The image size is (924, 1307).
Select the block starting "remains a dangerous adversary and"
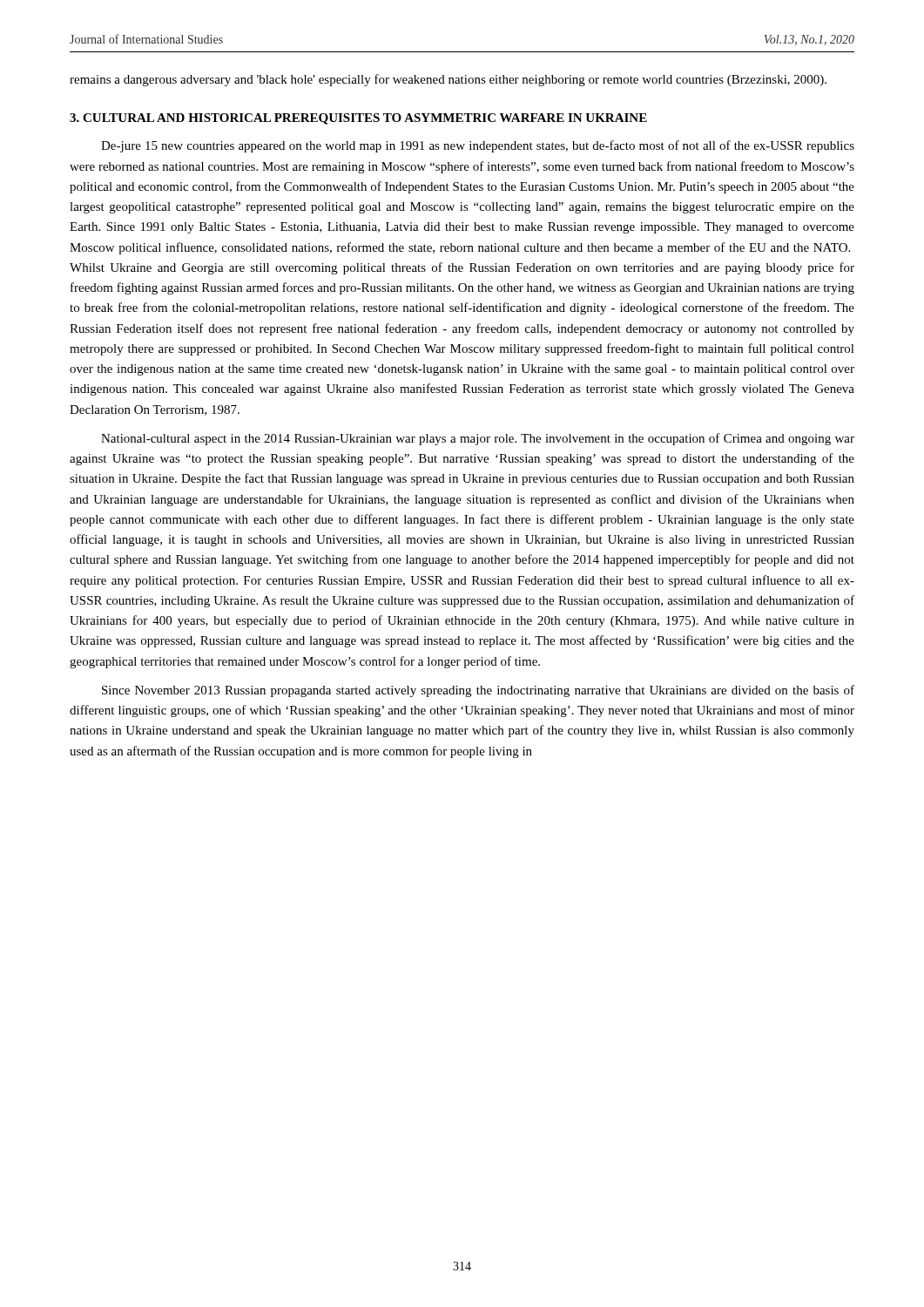[449, 79]
